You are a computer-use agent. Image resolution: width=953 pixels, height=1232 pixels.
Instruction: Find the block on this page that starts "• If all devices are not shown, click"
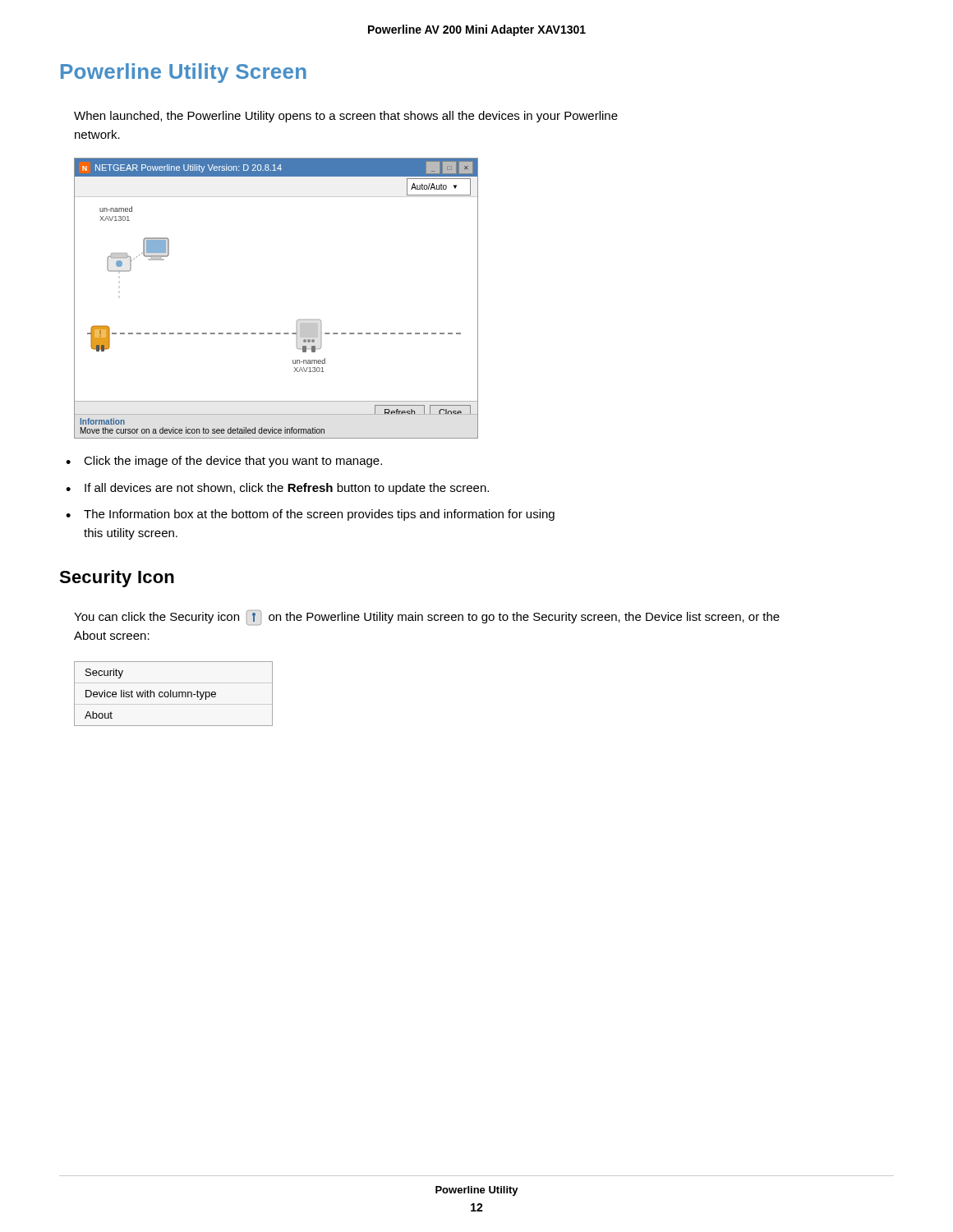(x=435, y=488)
